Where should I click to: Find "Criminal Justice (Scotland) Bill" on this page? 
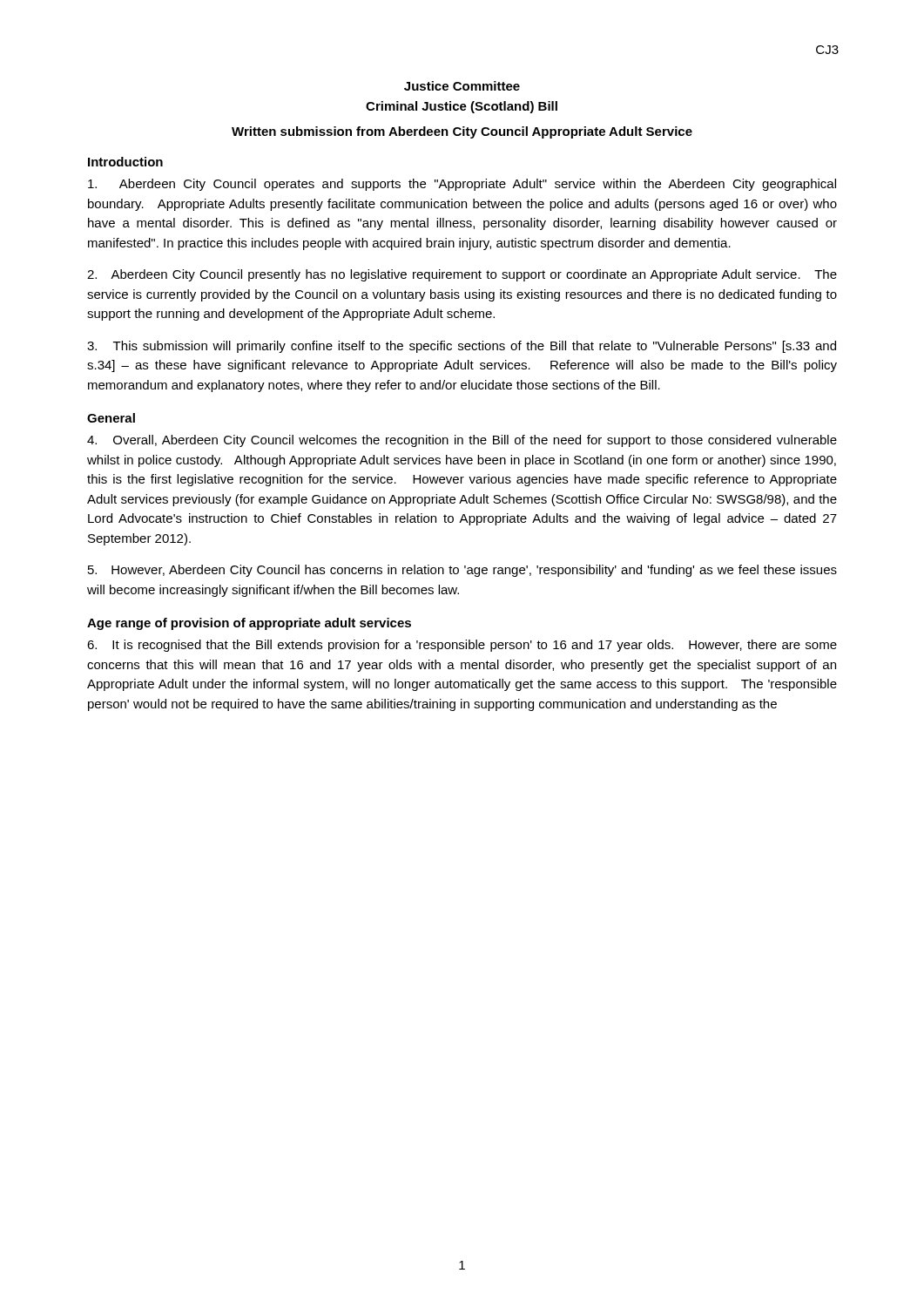[462, 106]
